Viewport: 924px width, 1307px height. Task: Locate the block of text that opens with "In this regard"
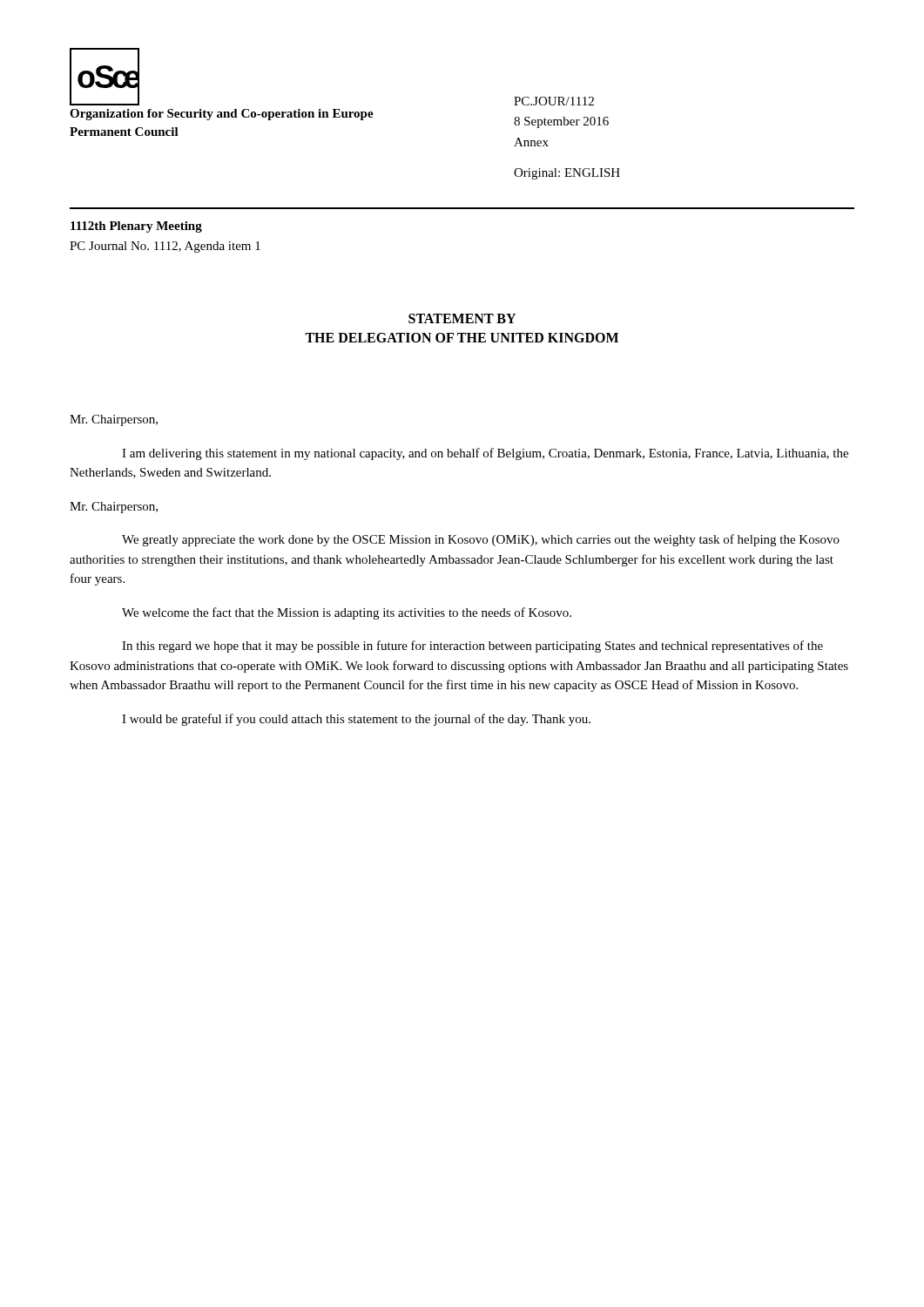coord(462,666)
